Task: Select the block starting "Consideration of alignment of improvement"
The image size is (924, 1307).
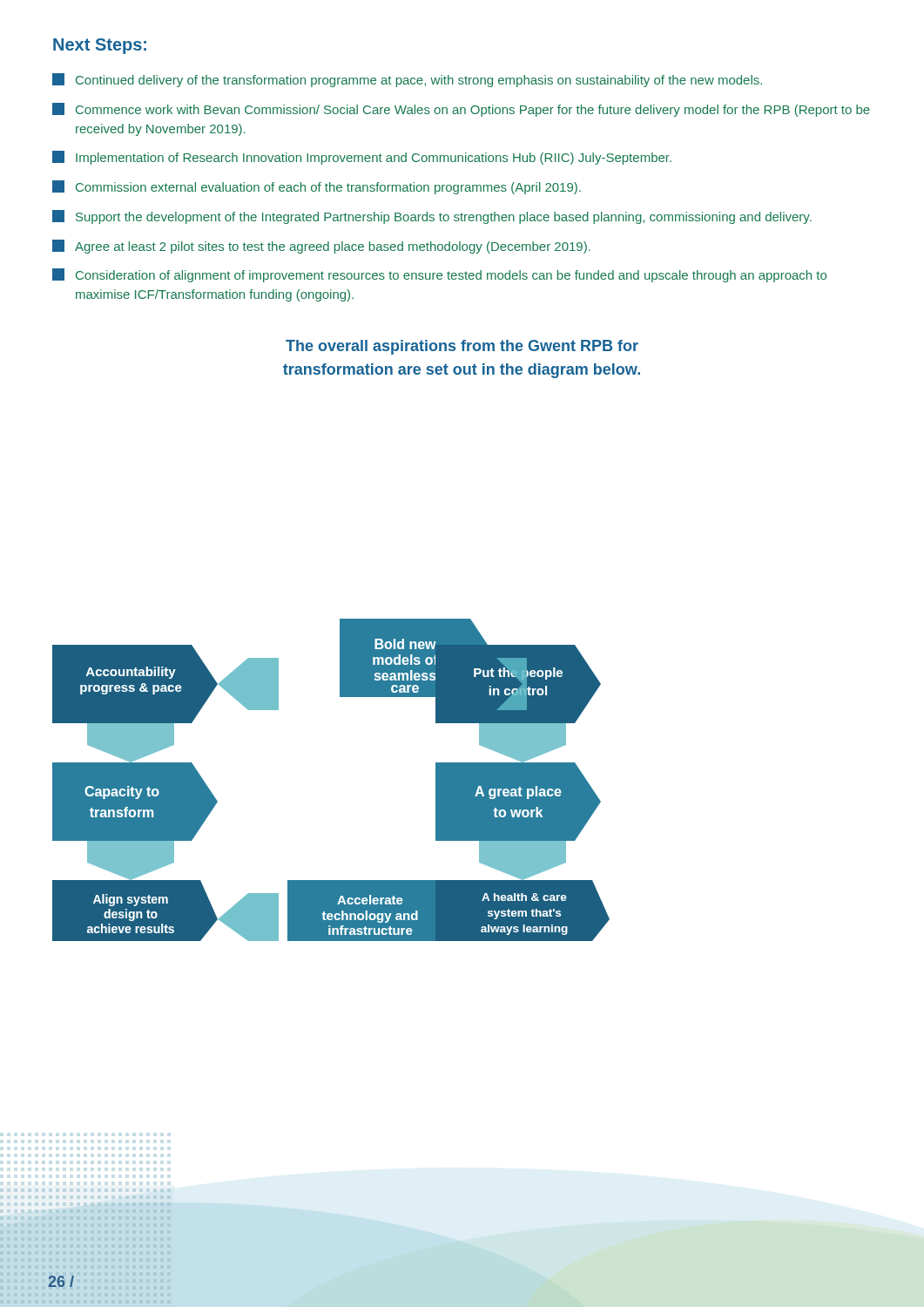Action: coord(462,285)
